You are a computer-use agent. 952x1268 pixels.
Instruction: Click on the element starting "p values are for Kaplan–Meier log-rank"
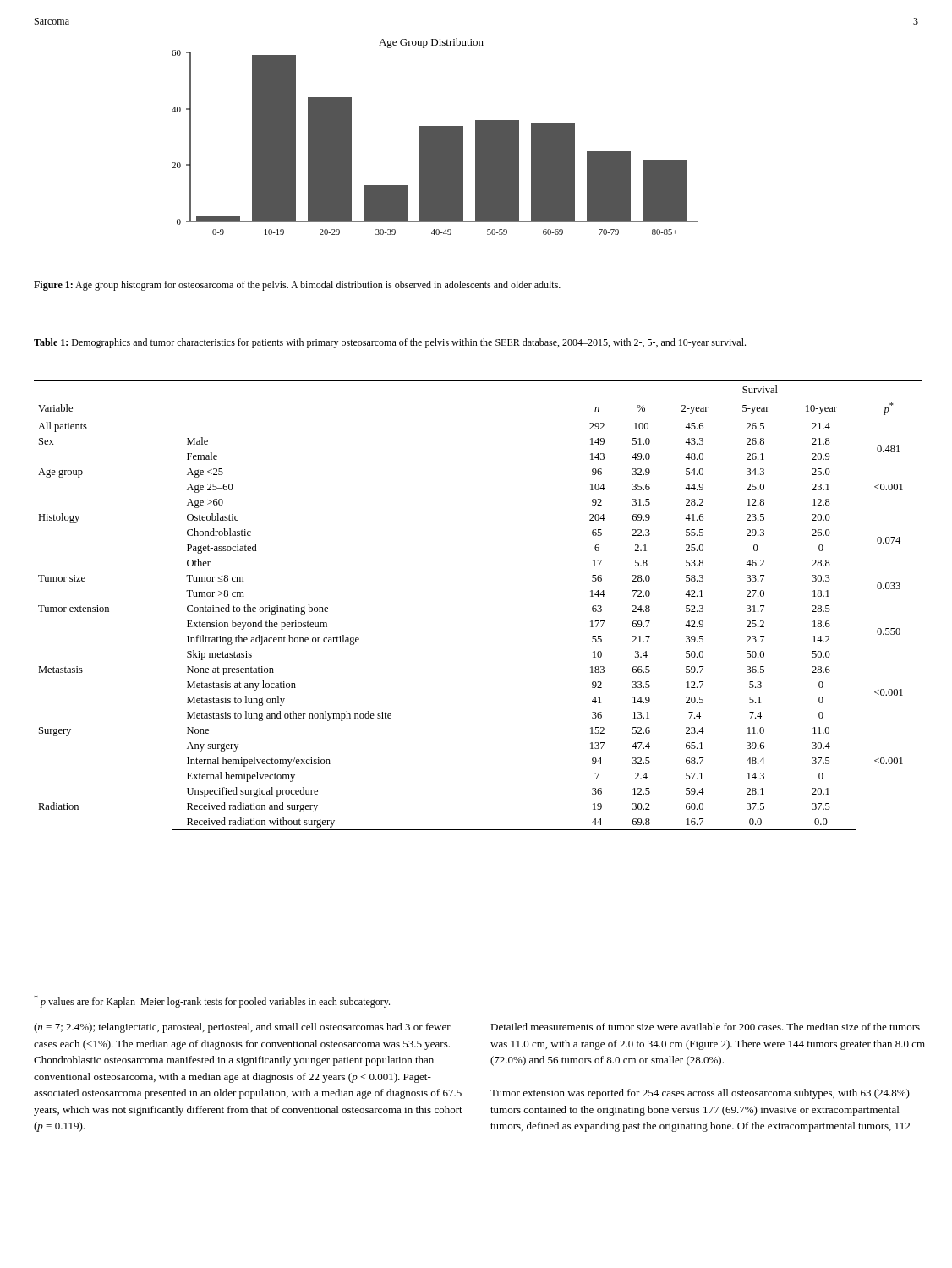click(212, 1000)
